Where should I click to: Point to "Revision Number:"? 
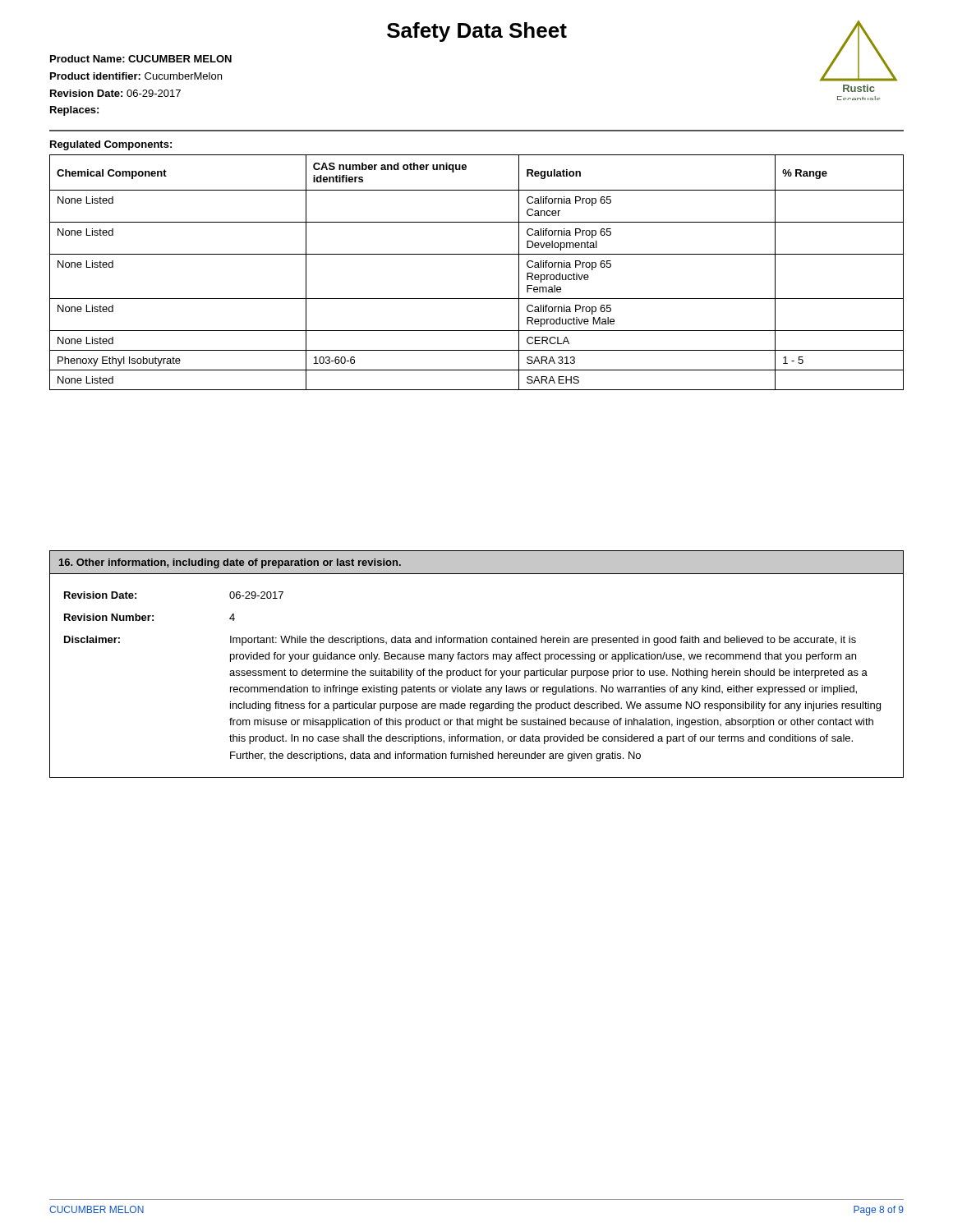(x=109, y=617)
